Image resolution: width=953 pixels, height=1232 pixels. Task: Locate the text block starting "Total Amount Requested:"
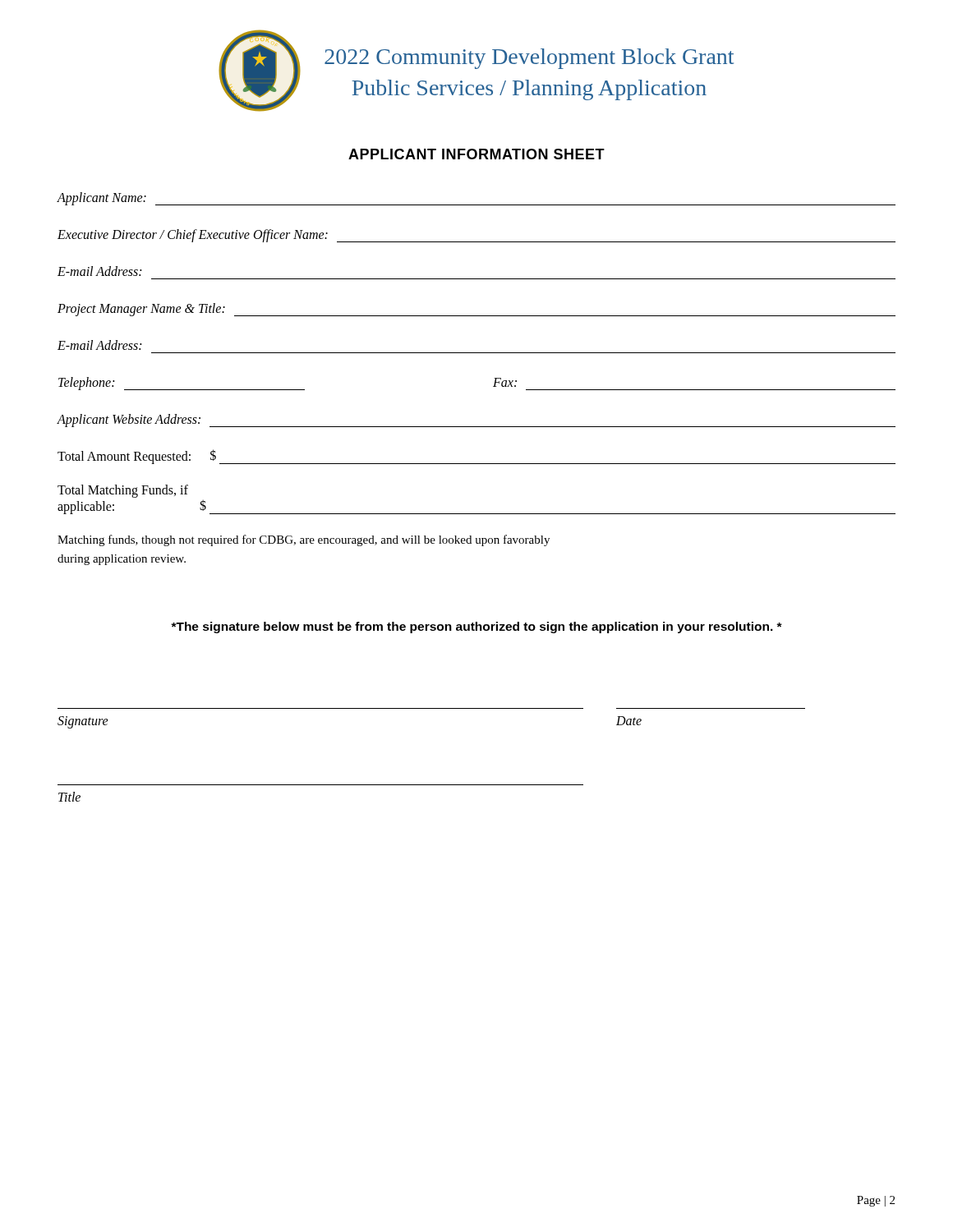pos(476,456)
